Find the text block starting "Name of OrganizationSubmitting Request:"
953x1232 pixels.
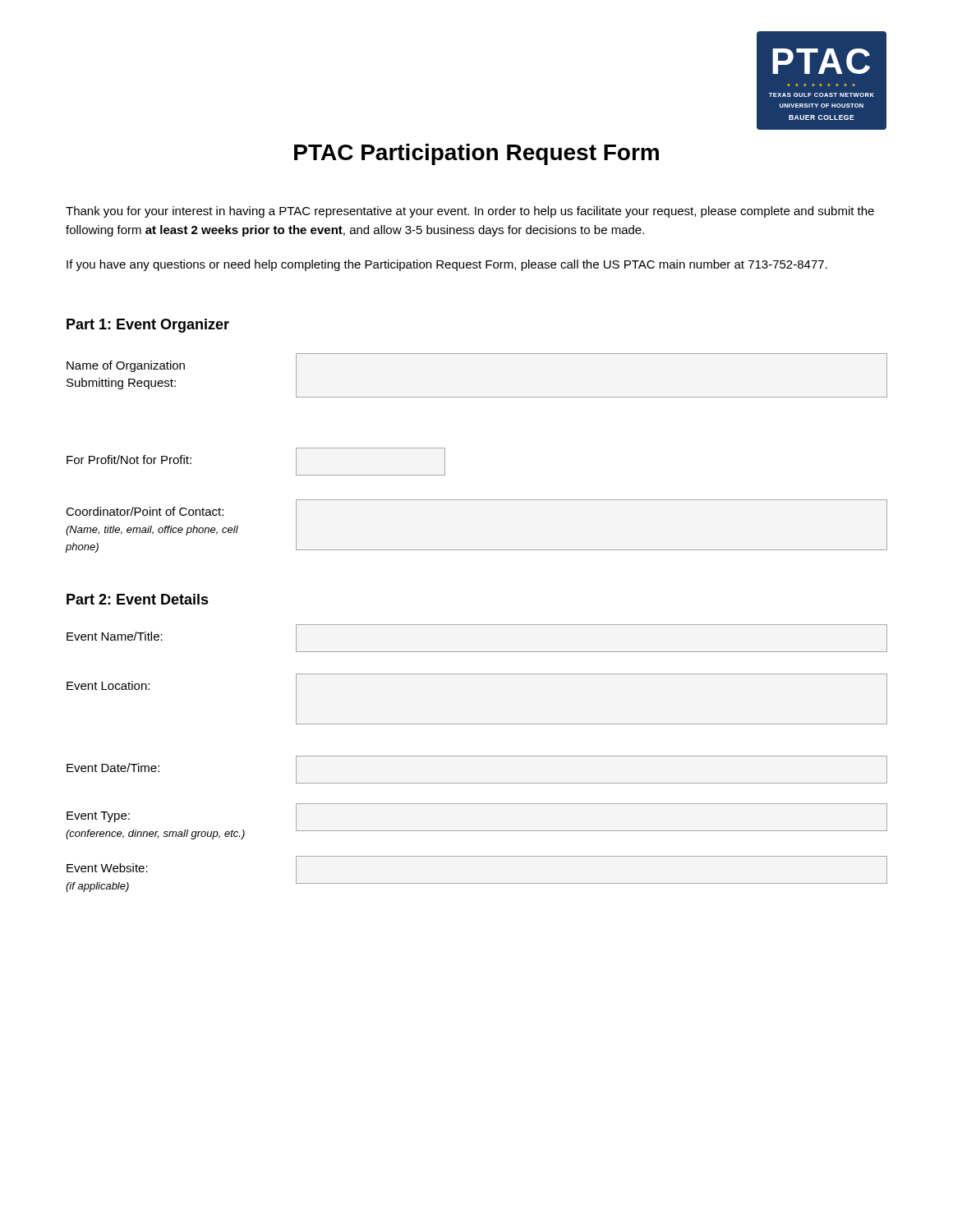476,375
